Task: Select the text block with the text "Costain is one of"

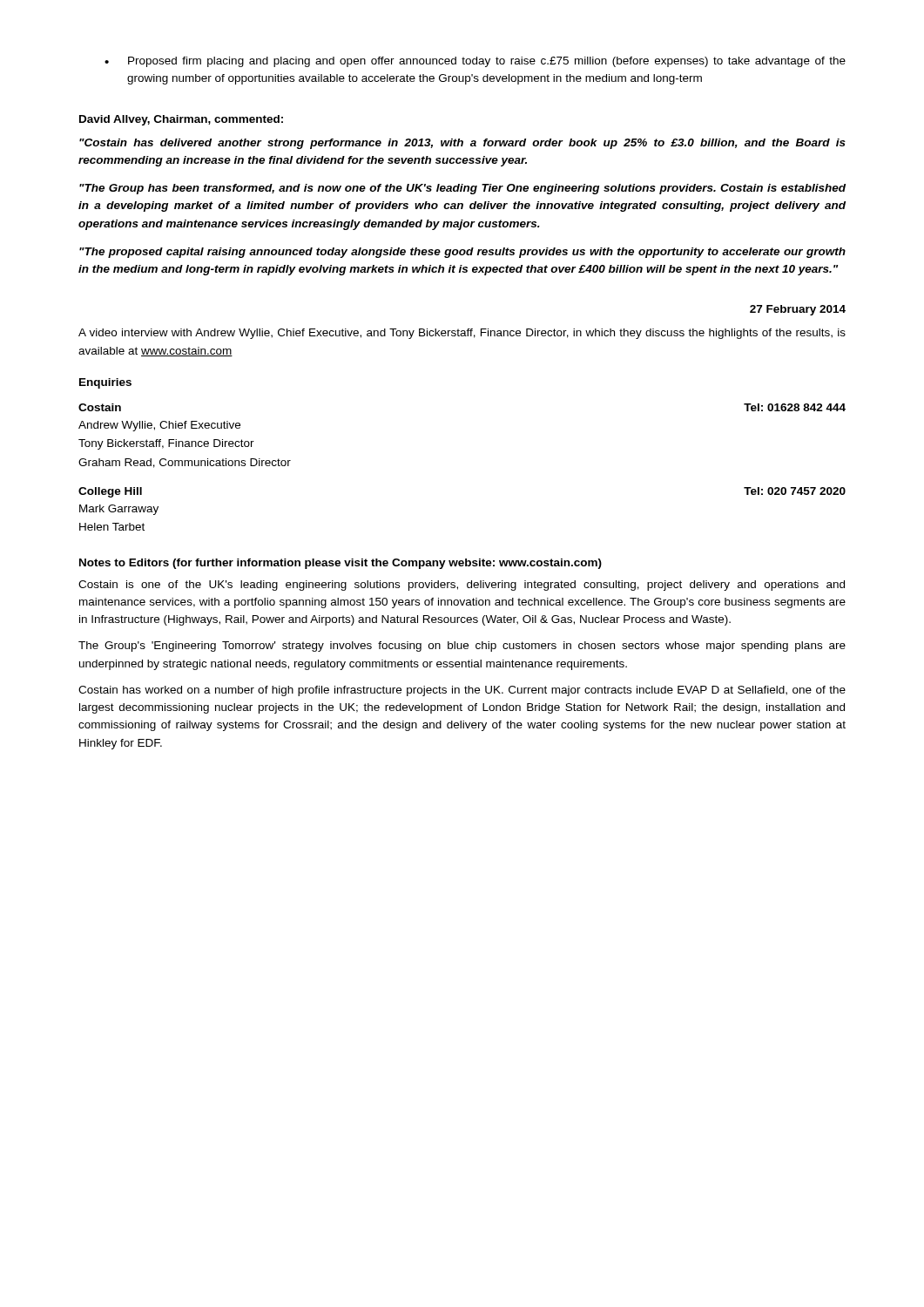Action: [x=462, y=602]
